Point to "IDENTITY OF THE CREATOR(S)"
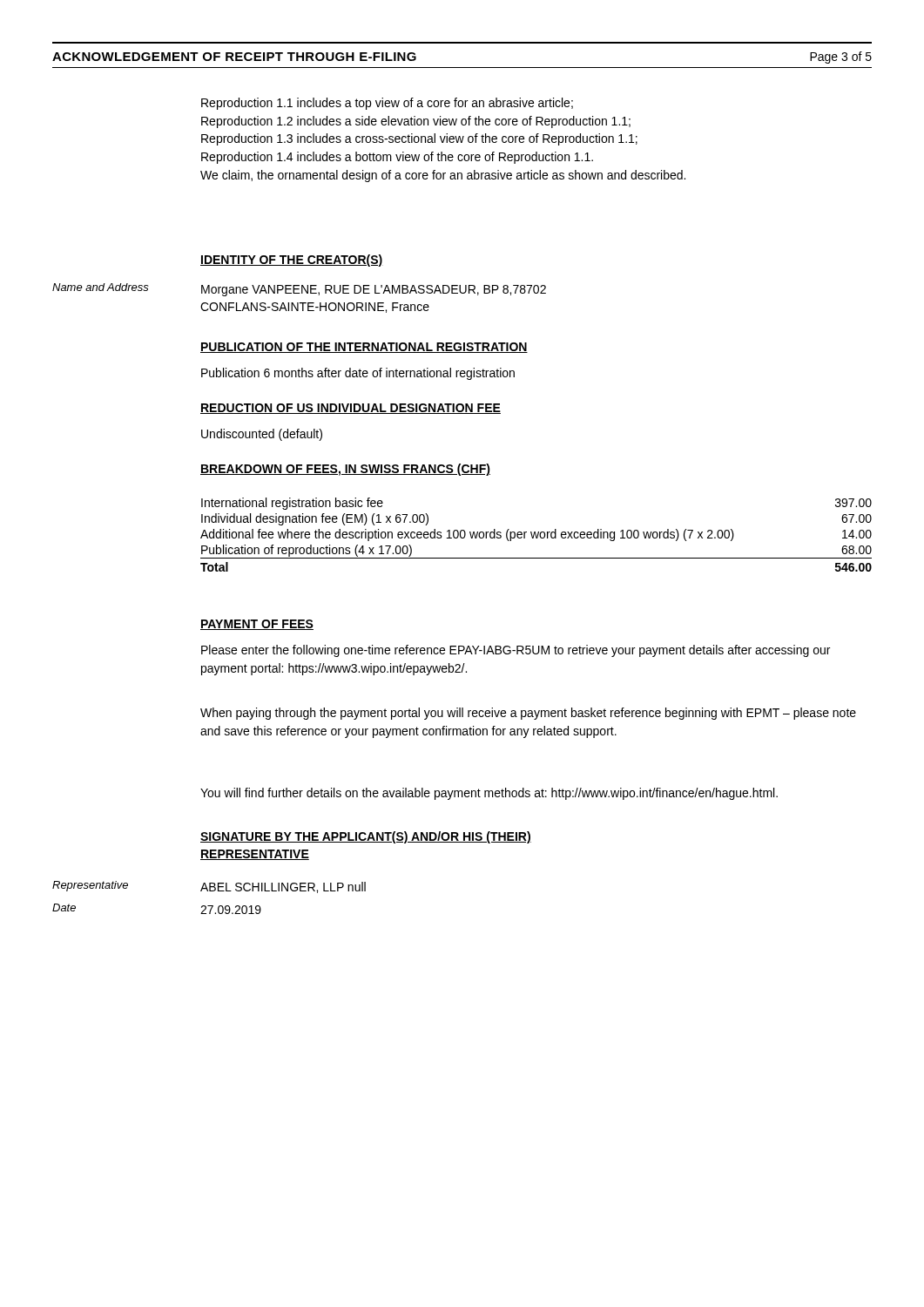The height and width of the screenshot is (1307, 924). point(291,260)
